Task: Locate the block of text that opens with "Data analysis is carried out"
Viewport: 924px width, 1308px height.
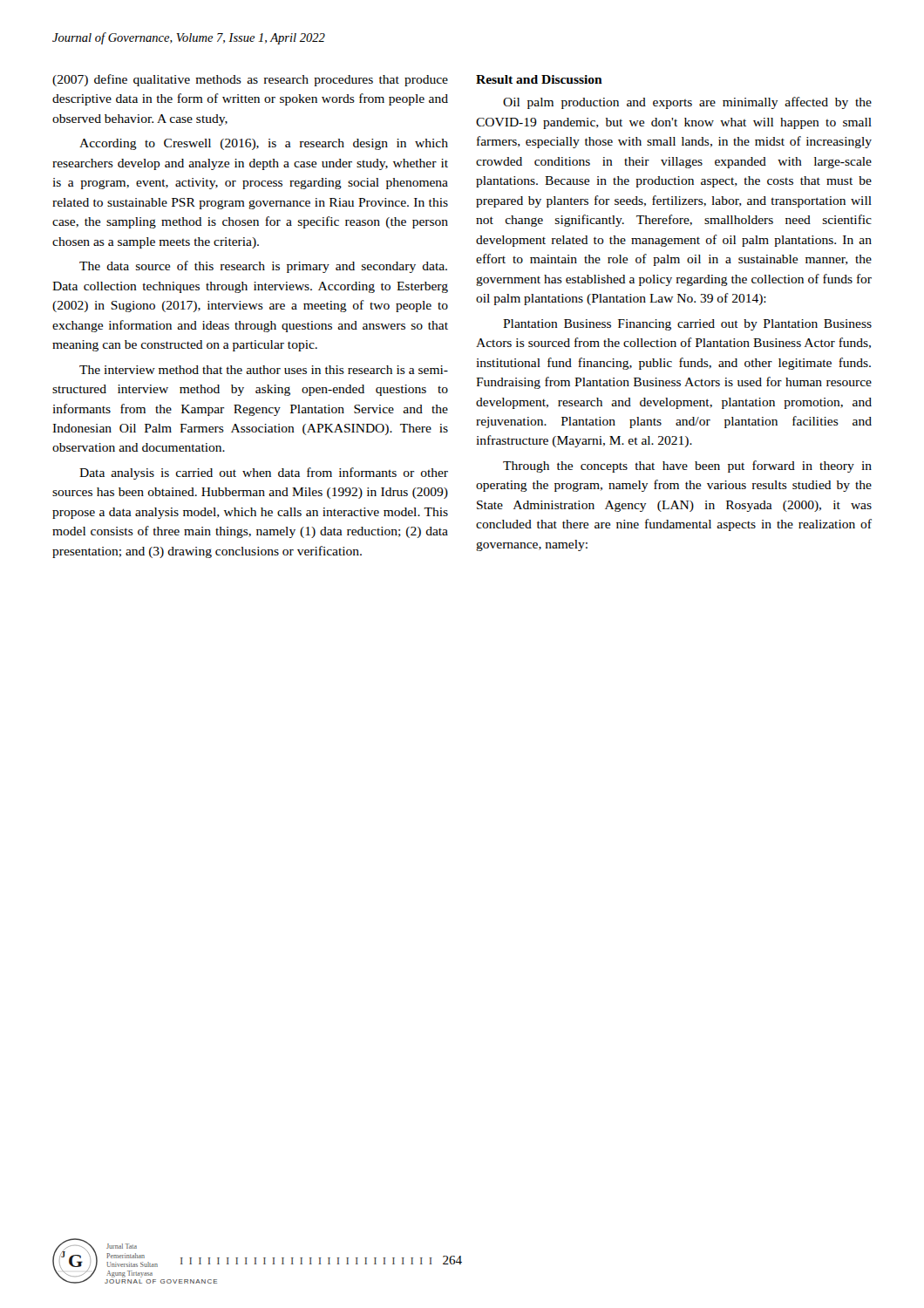Action: (x=250, y=512)
